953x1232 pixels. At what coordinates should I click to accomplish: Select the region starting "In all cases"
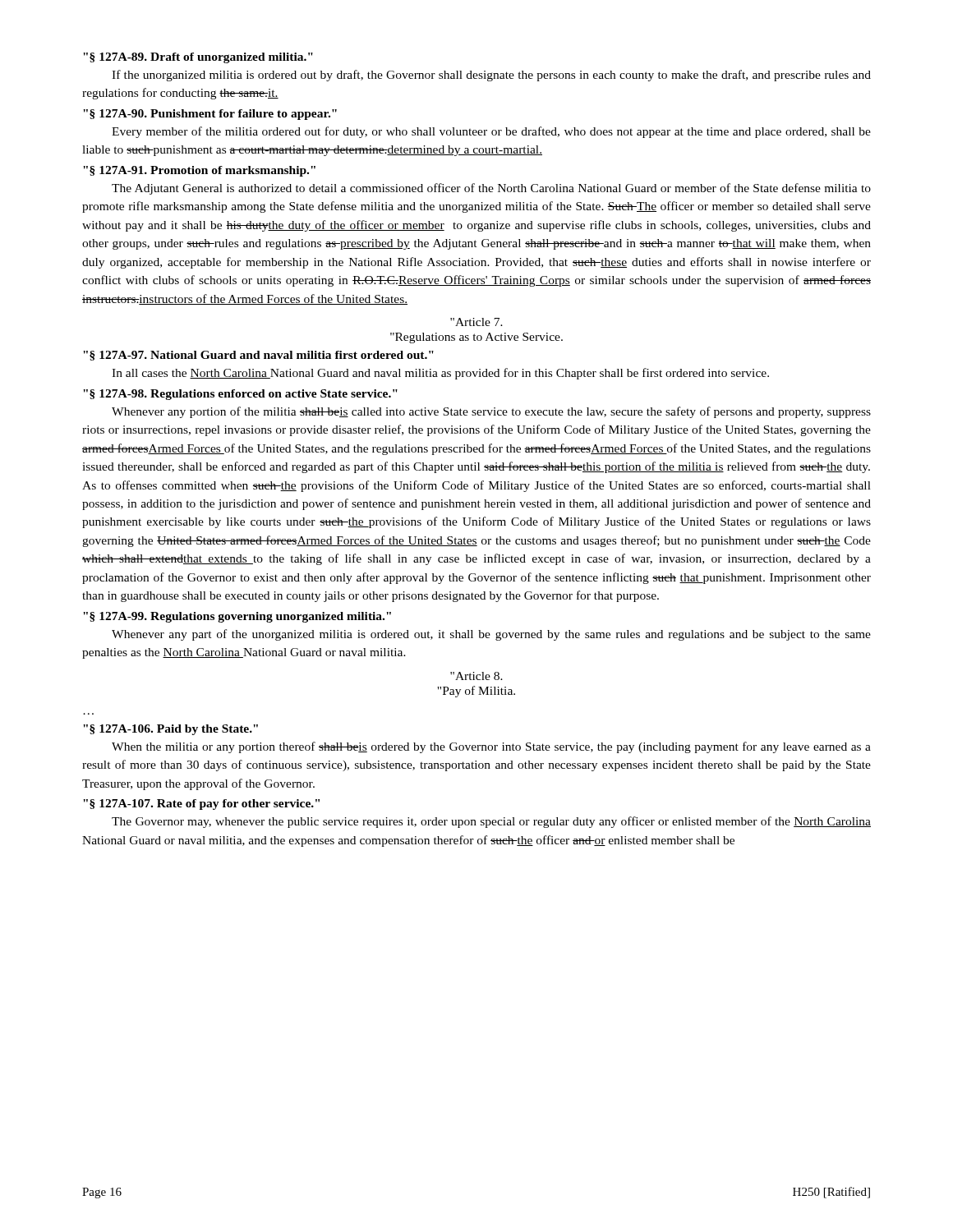tap(476, 373)
